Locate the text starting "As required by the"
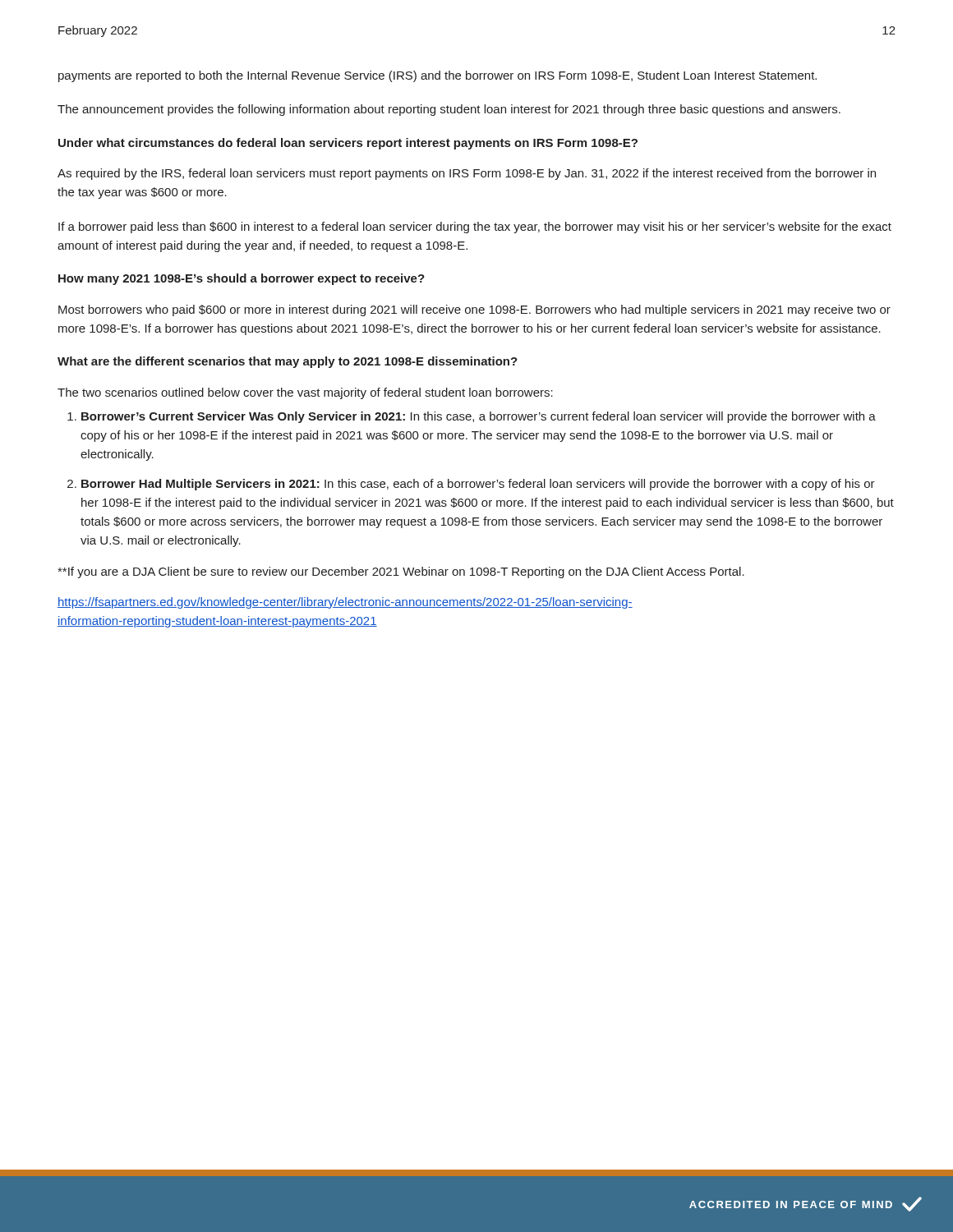This screenshot has height=1232, width=953. click(x=467, y=182)
